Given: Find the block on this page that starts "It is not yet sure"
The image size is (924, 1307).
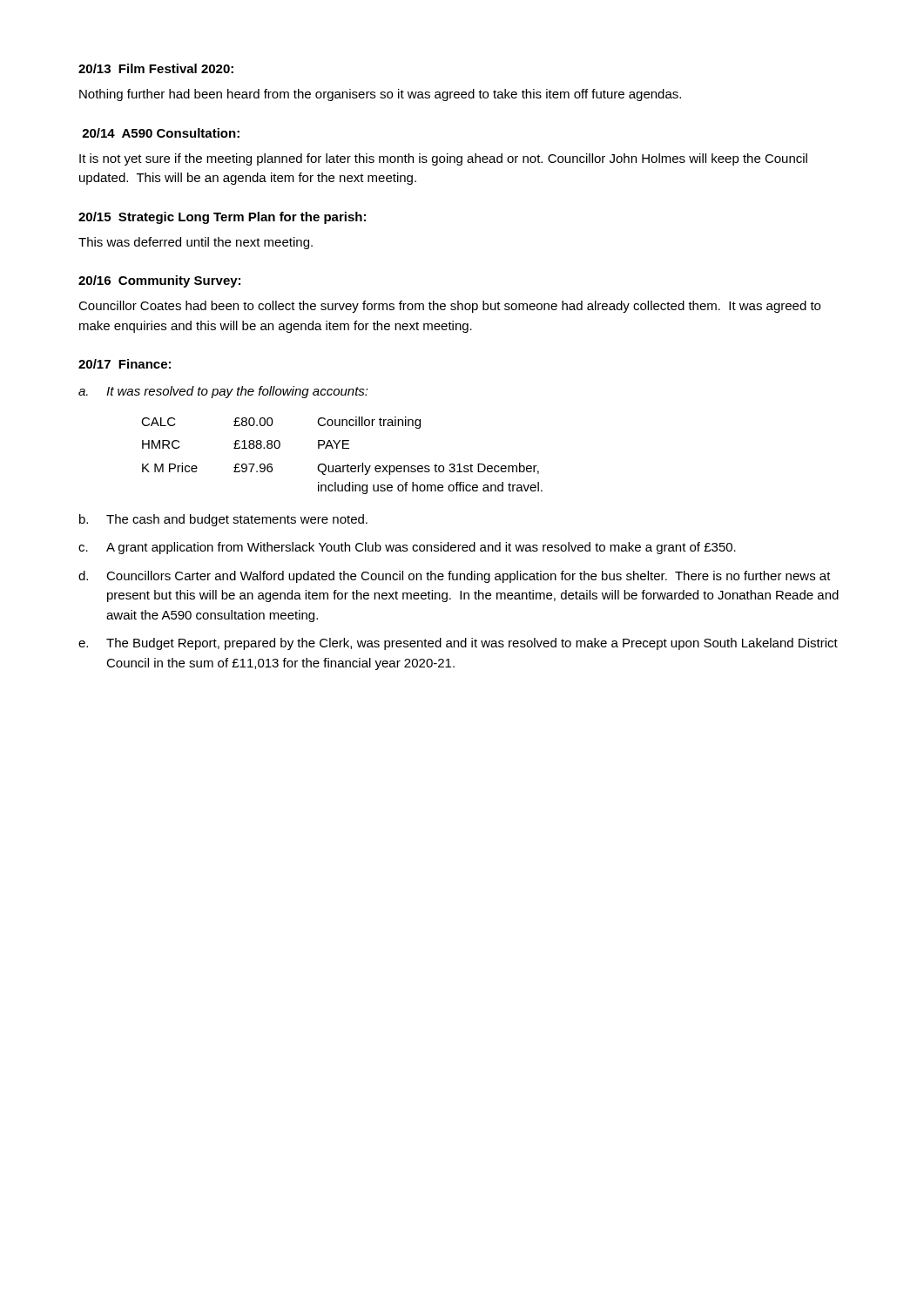Looking at the screenshot, I should pyautogui.click(x=443, y=167).
